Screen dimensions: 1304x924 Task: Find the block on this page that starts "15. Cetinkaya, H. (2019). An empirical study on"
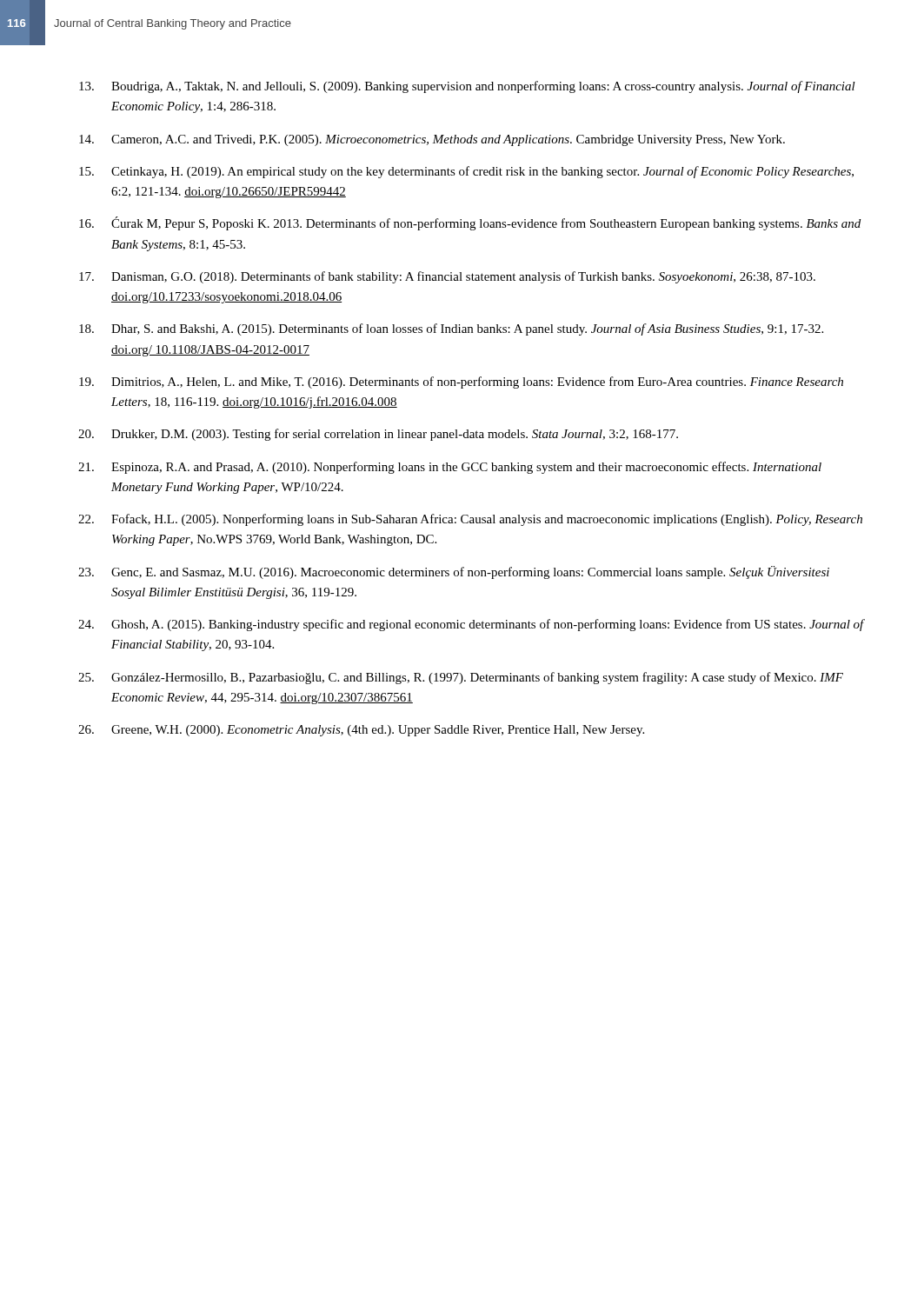tap(472, 182)
